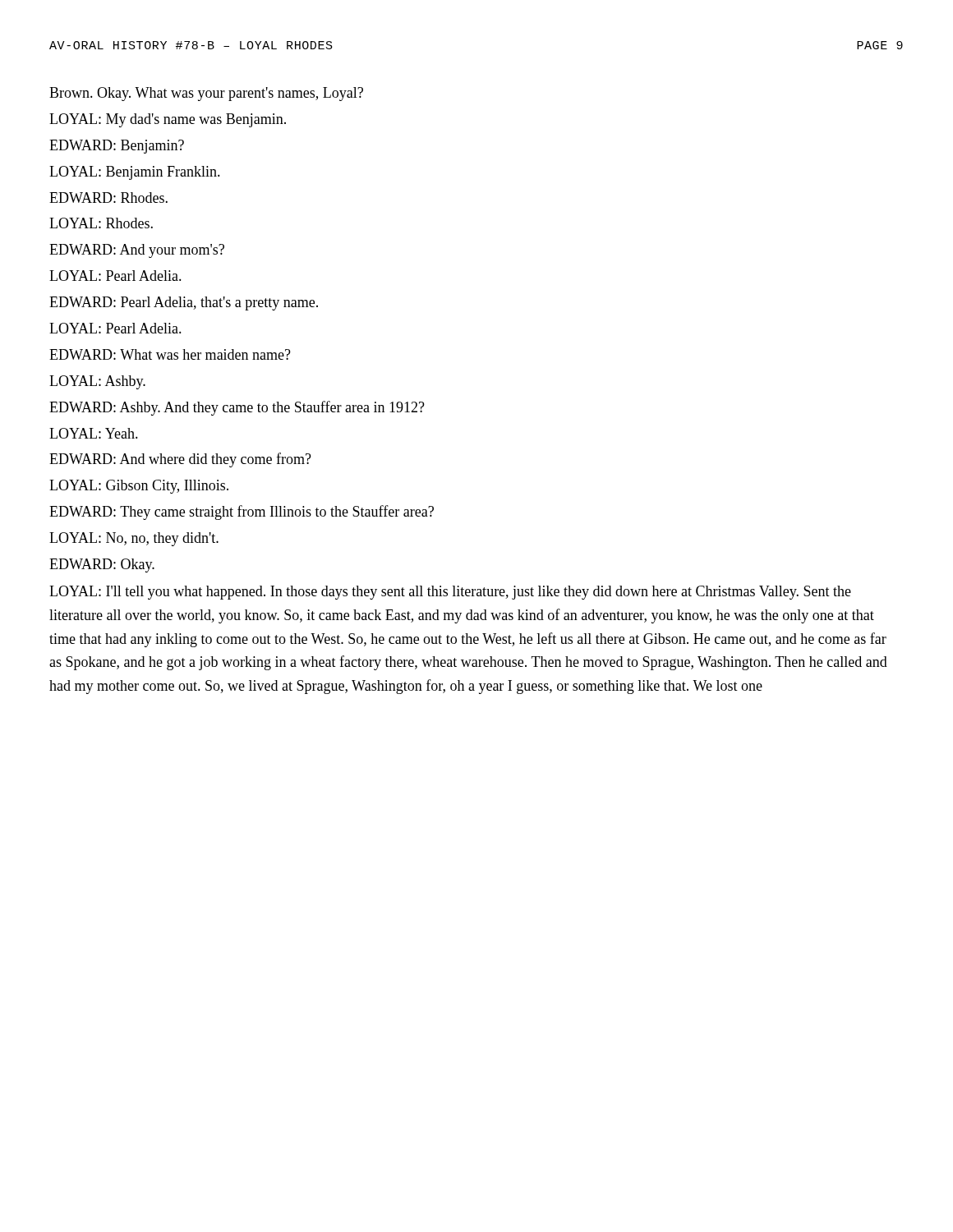Click on the element starting "LOYAL: My dad's"

(x=168, y=119)
